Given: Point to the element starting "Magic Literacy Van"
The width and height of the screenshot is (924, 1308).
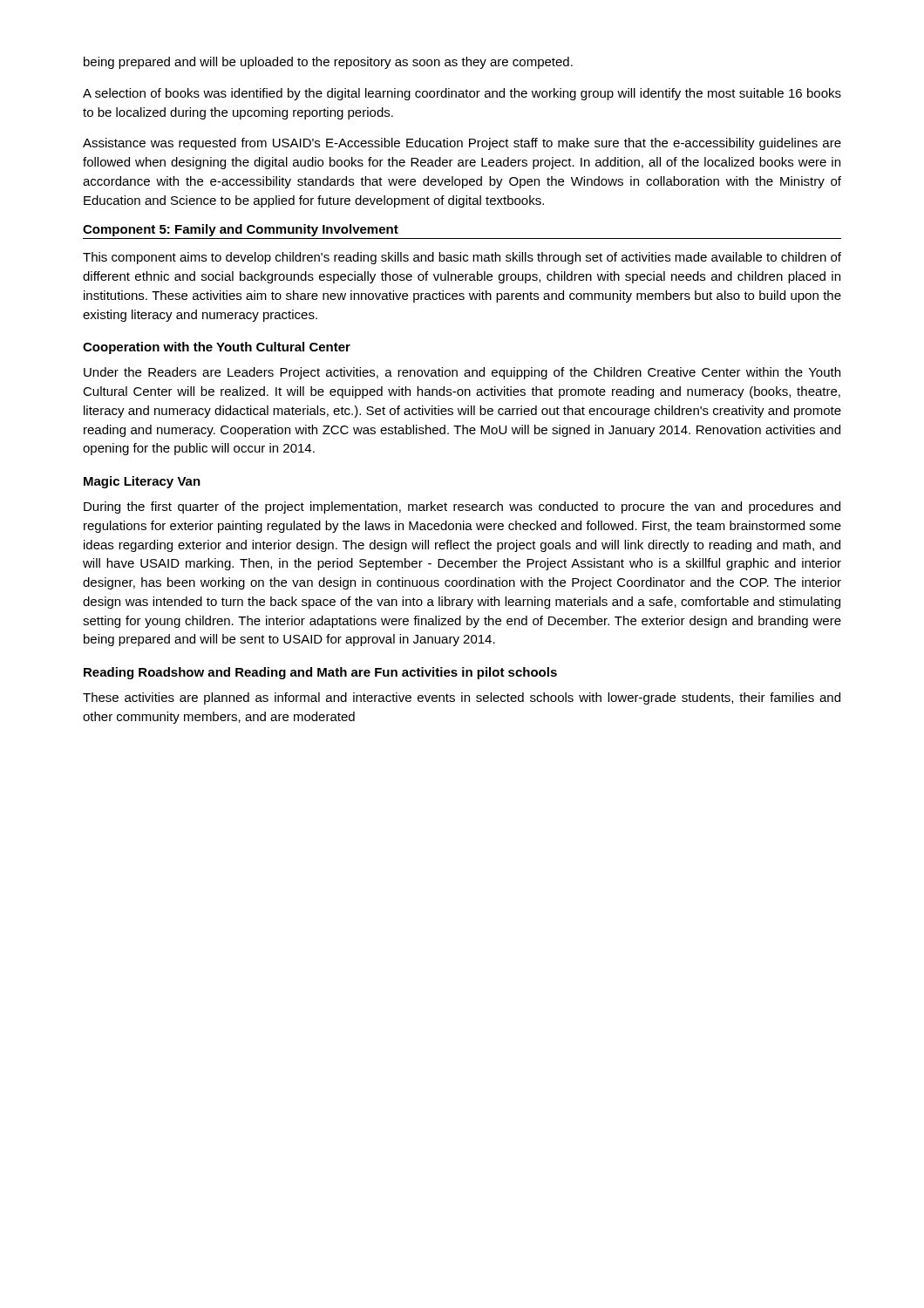Looking at the screenshot, I should pyautogui.click(x=142, y=481).
